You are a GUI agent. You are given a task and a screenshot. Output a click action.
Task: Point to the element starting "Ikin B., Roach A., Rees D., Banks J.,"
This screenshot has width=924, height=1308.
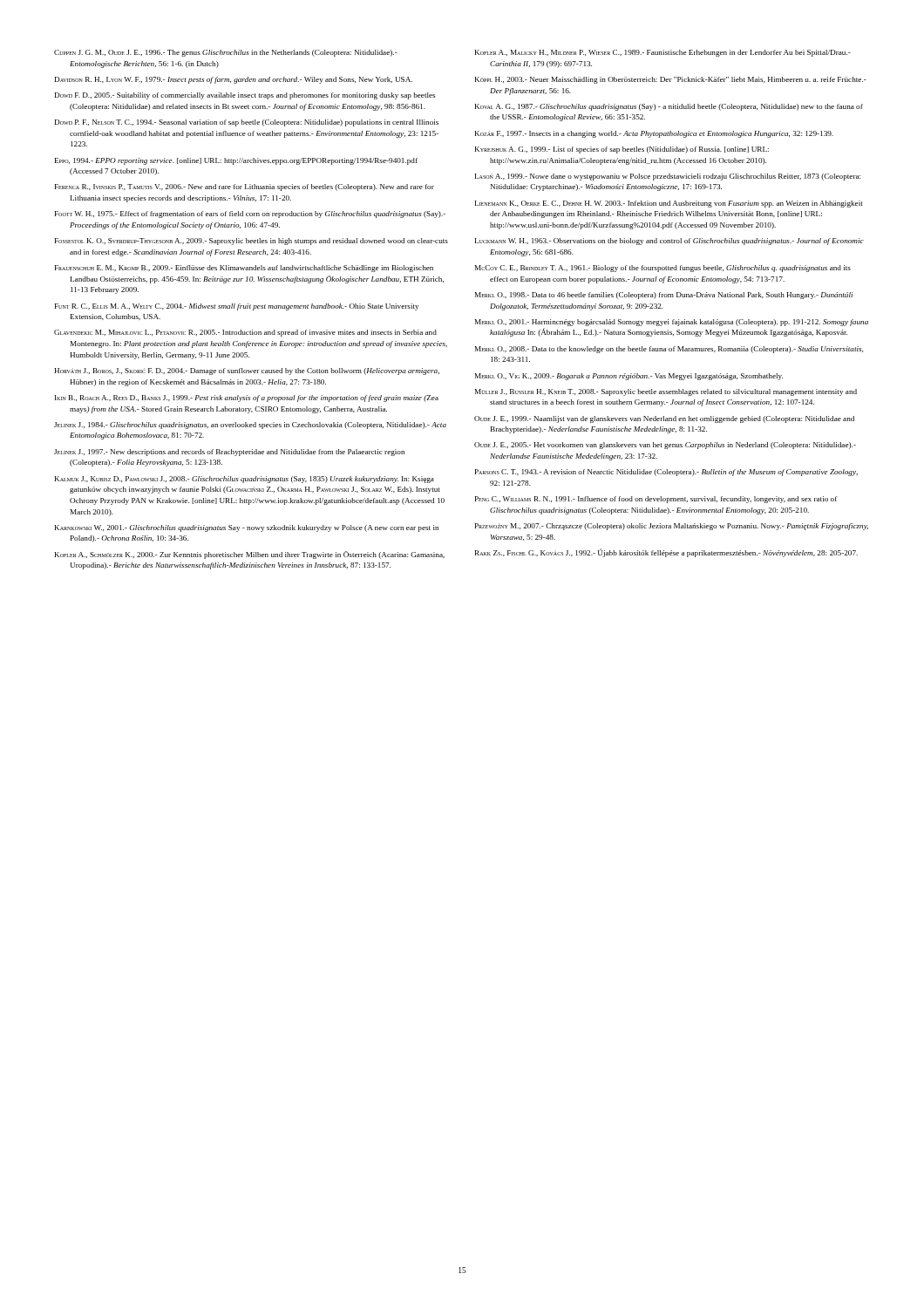(246, 403)
